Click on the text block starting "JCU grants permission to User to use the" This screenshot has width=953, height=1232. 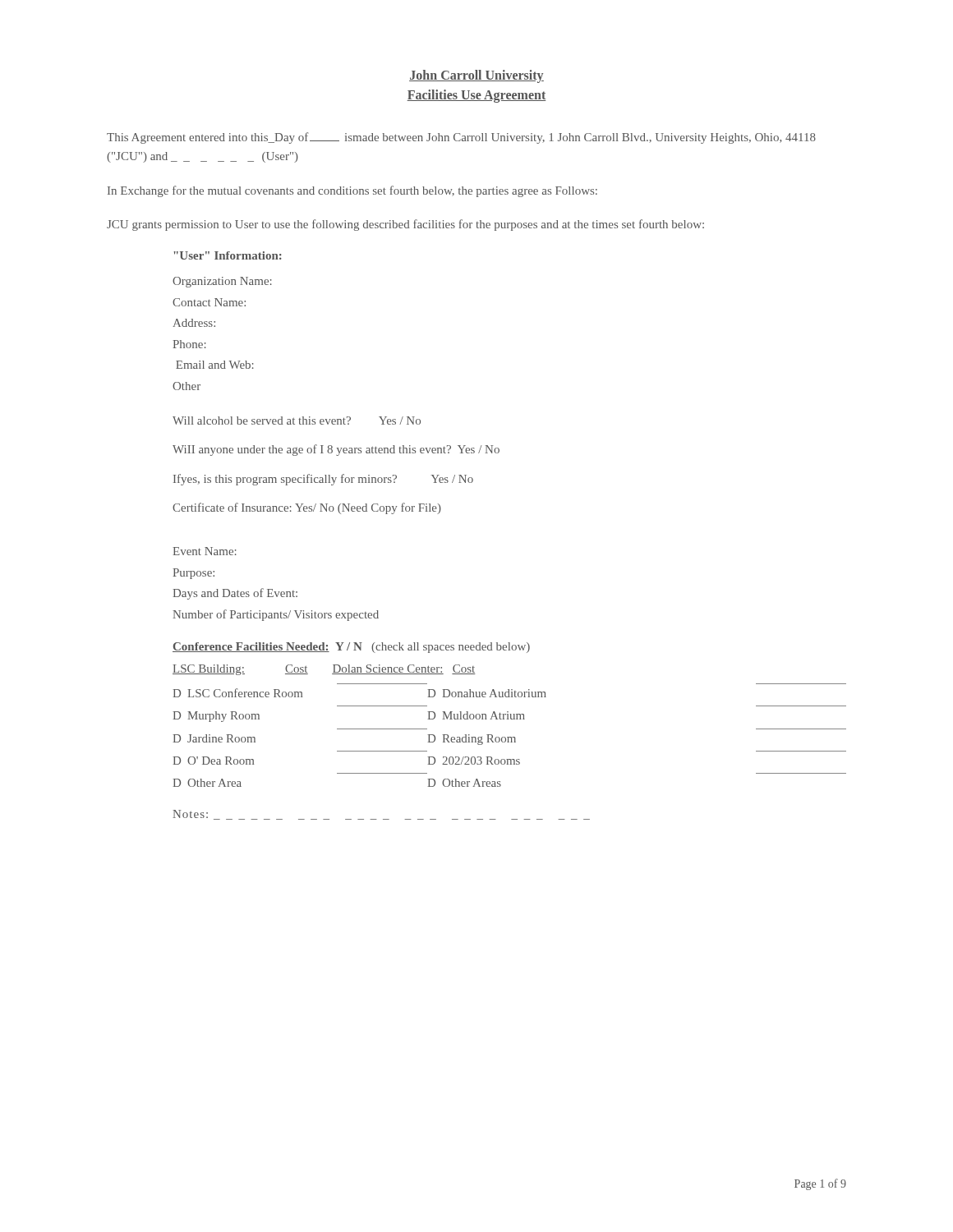[x=406, y=224]
